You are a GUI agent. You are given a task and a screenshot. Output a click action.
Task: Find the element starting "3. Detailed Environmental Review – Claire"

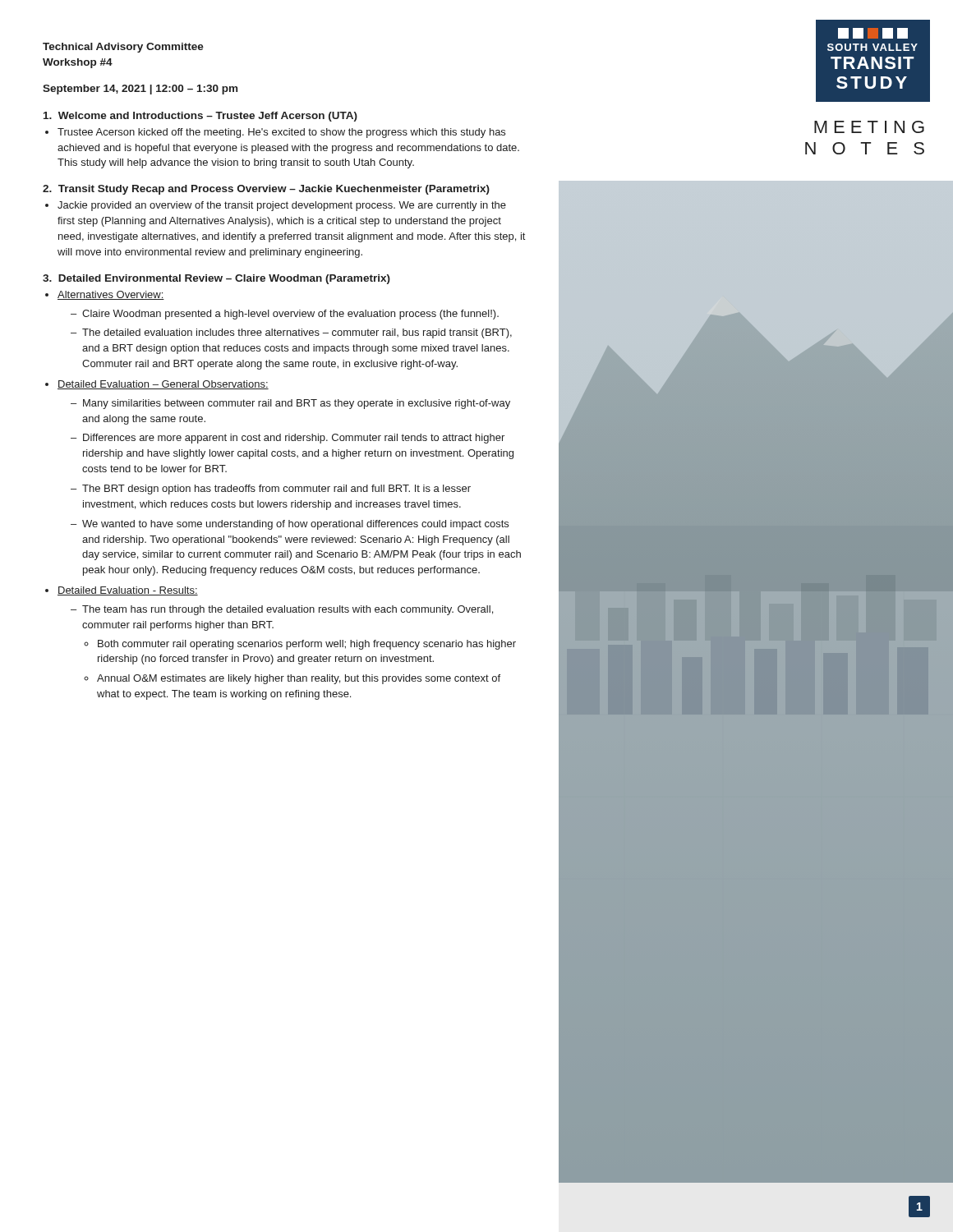pyautogui.click(x=284, y=487)
